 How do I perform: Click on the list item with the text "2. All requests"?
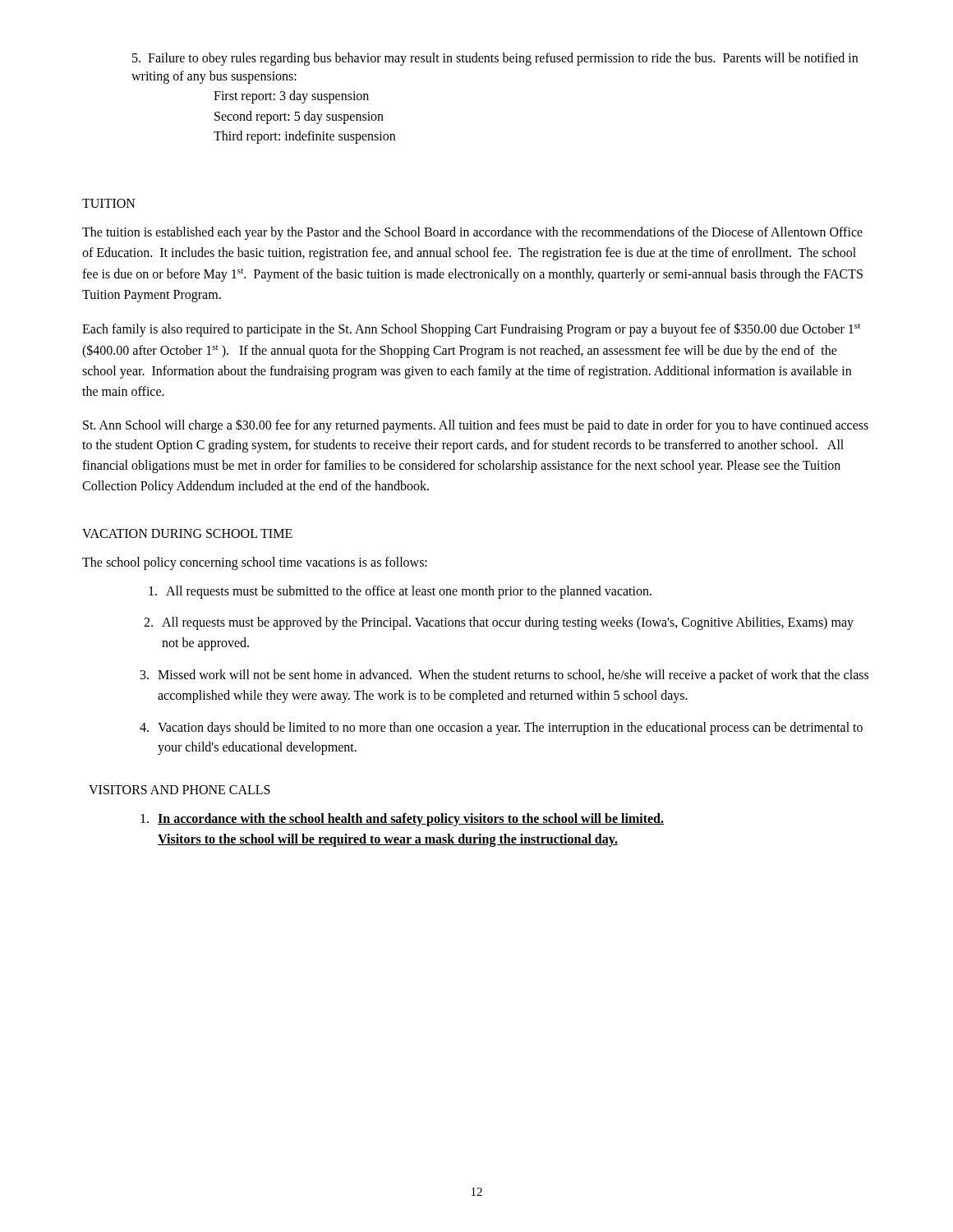point(499,633)
